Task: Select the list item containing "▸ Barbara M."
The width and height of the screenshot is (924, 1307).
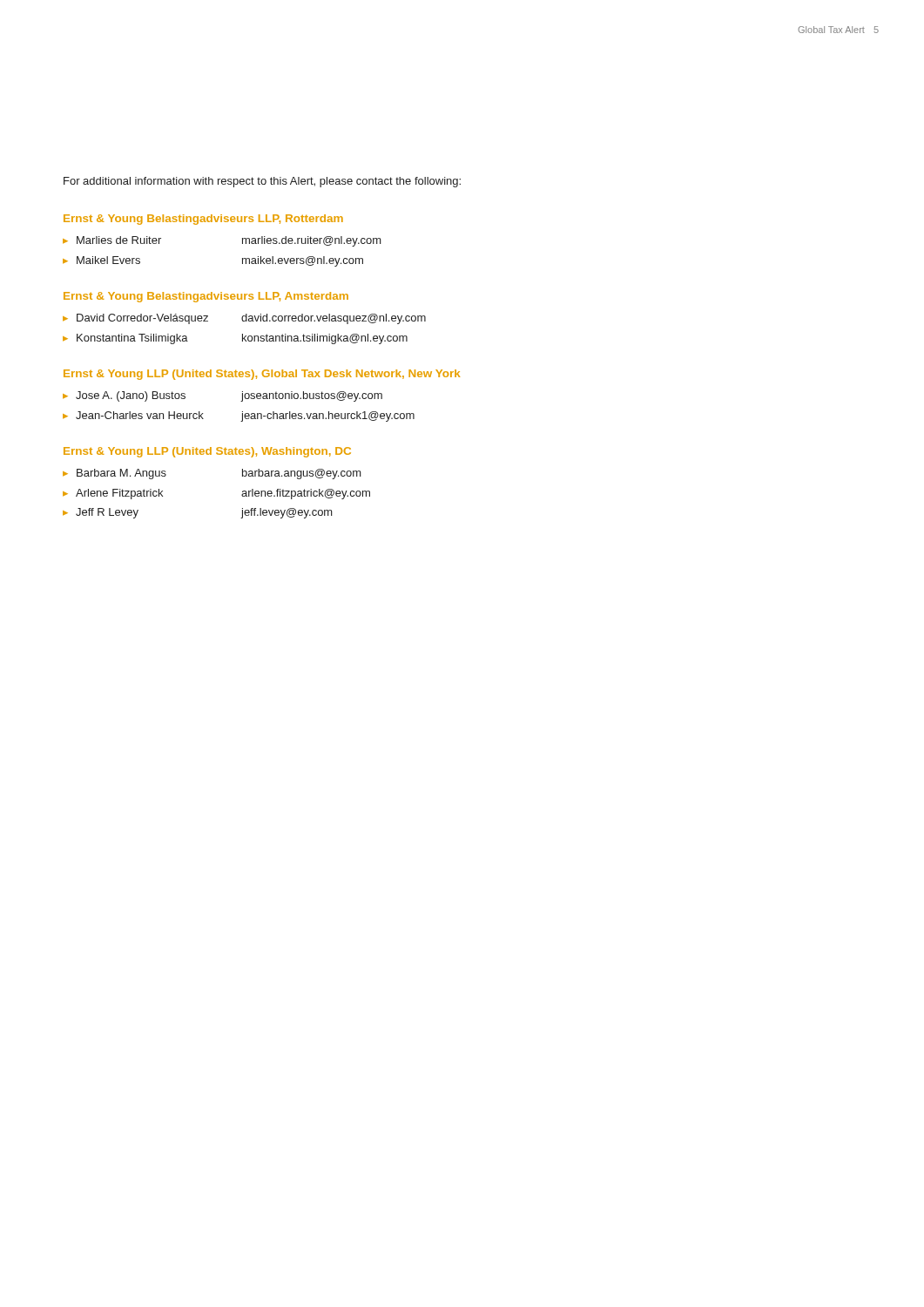Action: [x=108, y=474]
